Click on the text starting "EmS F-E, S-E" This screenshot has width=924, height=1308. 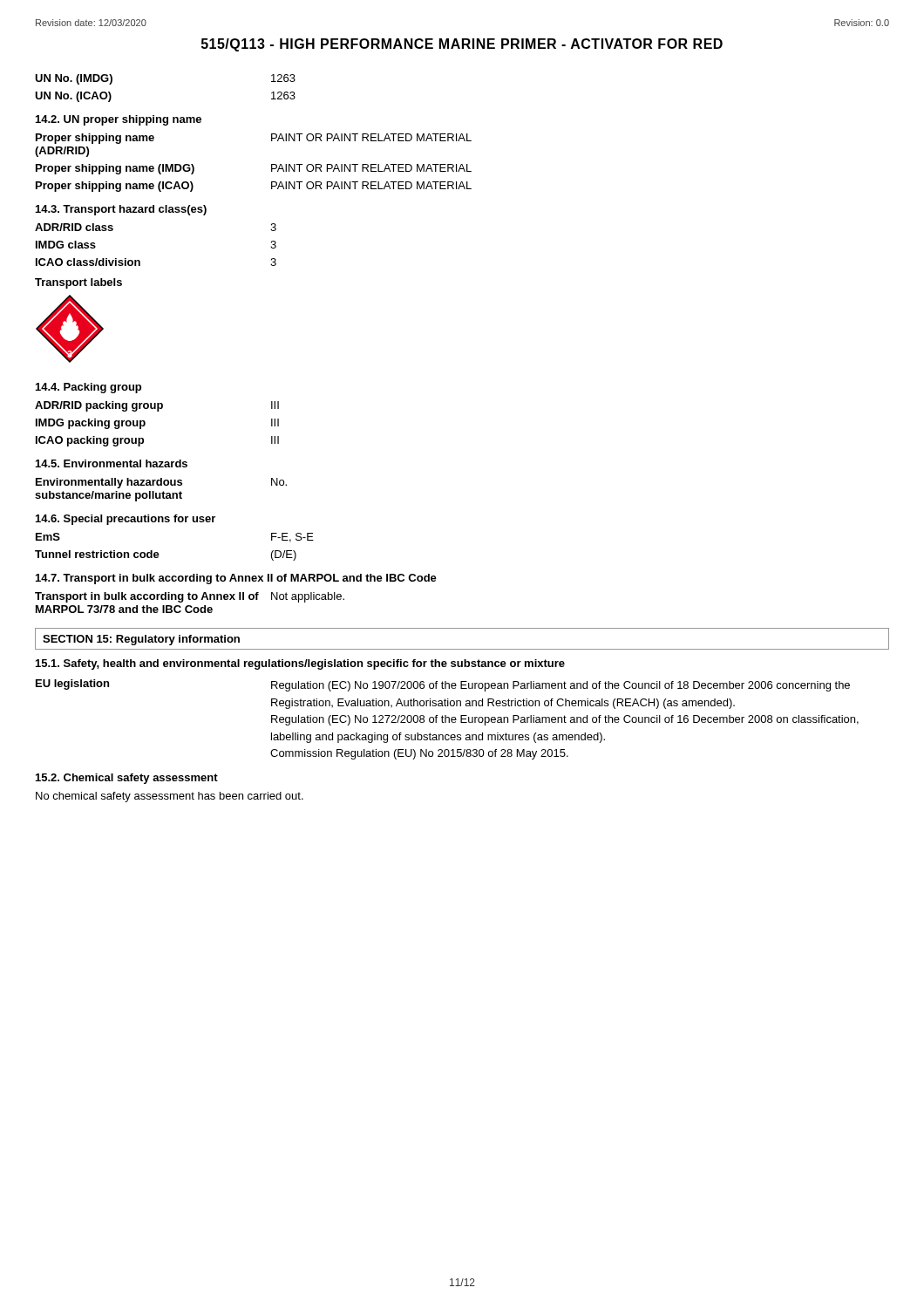(x=48, y=538)
